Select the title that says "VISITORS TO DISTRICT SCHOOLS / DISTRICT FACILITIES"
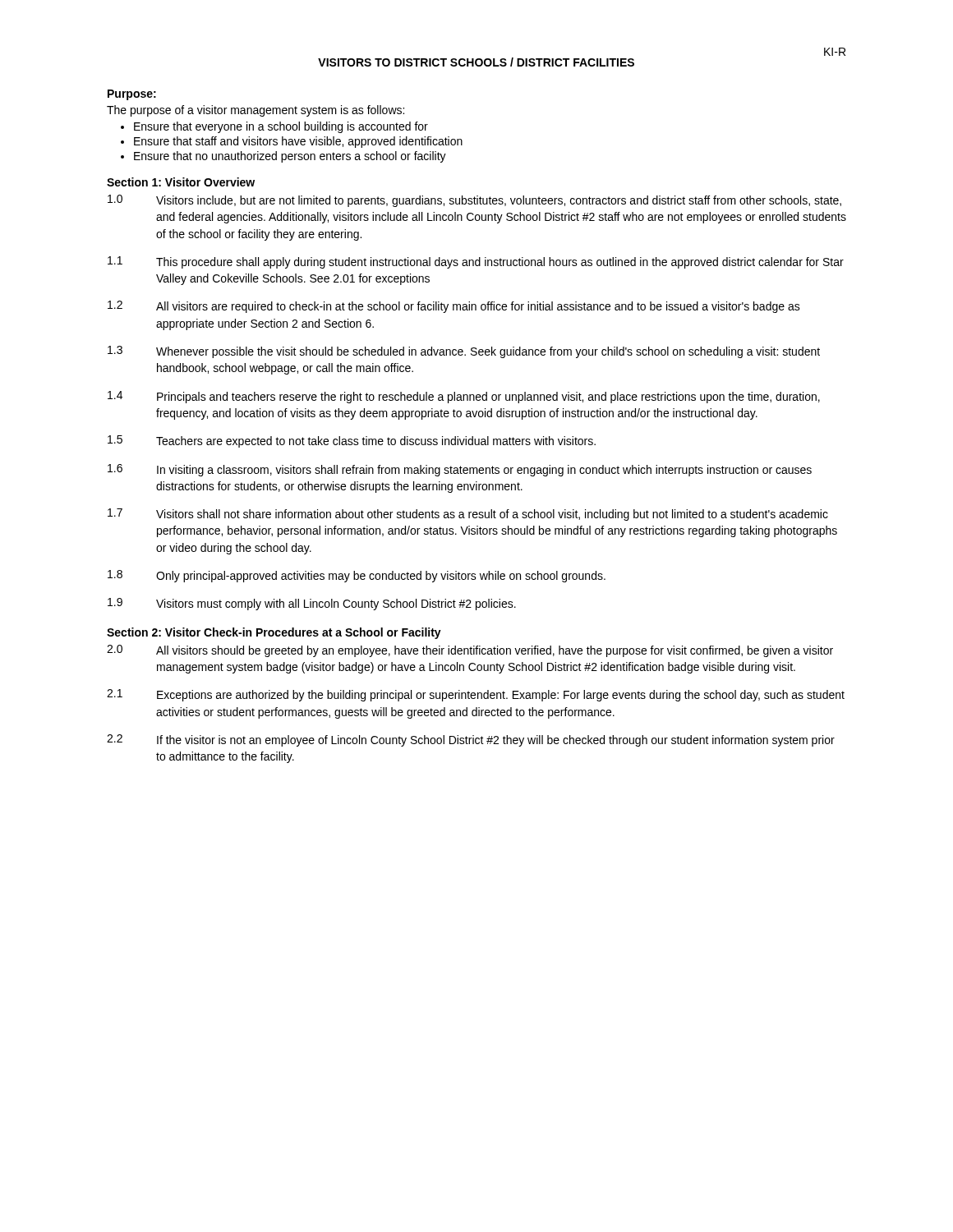 click(476, 62)
